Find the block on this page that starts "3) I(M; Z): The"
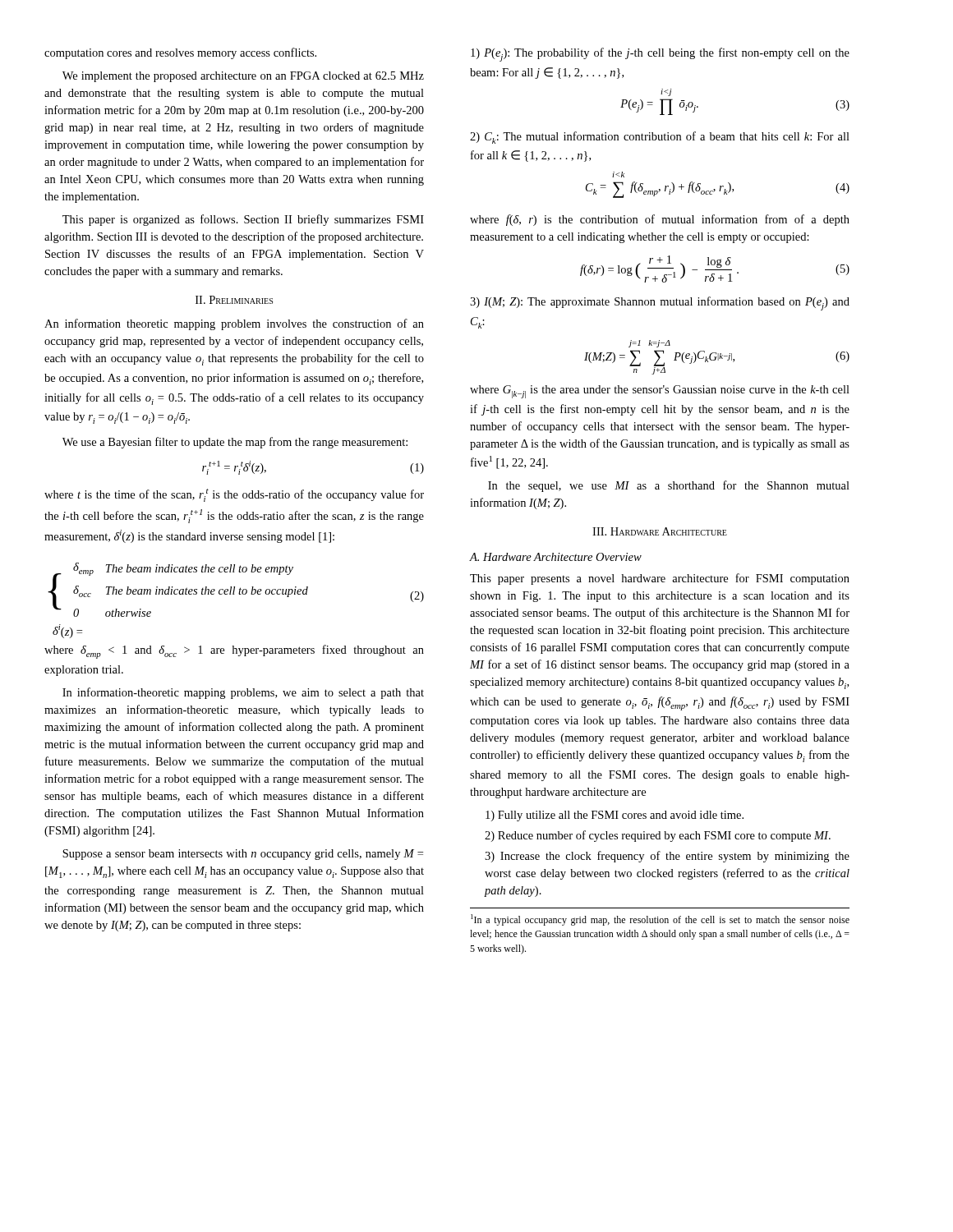The image size is (953, 1232). point(660,313)
